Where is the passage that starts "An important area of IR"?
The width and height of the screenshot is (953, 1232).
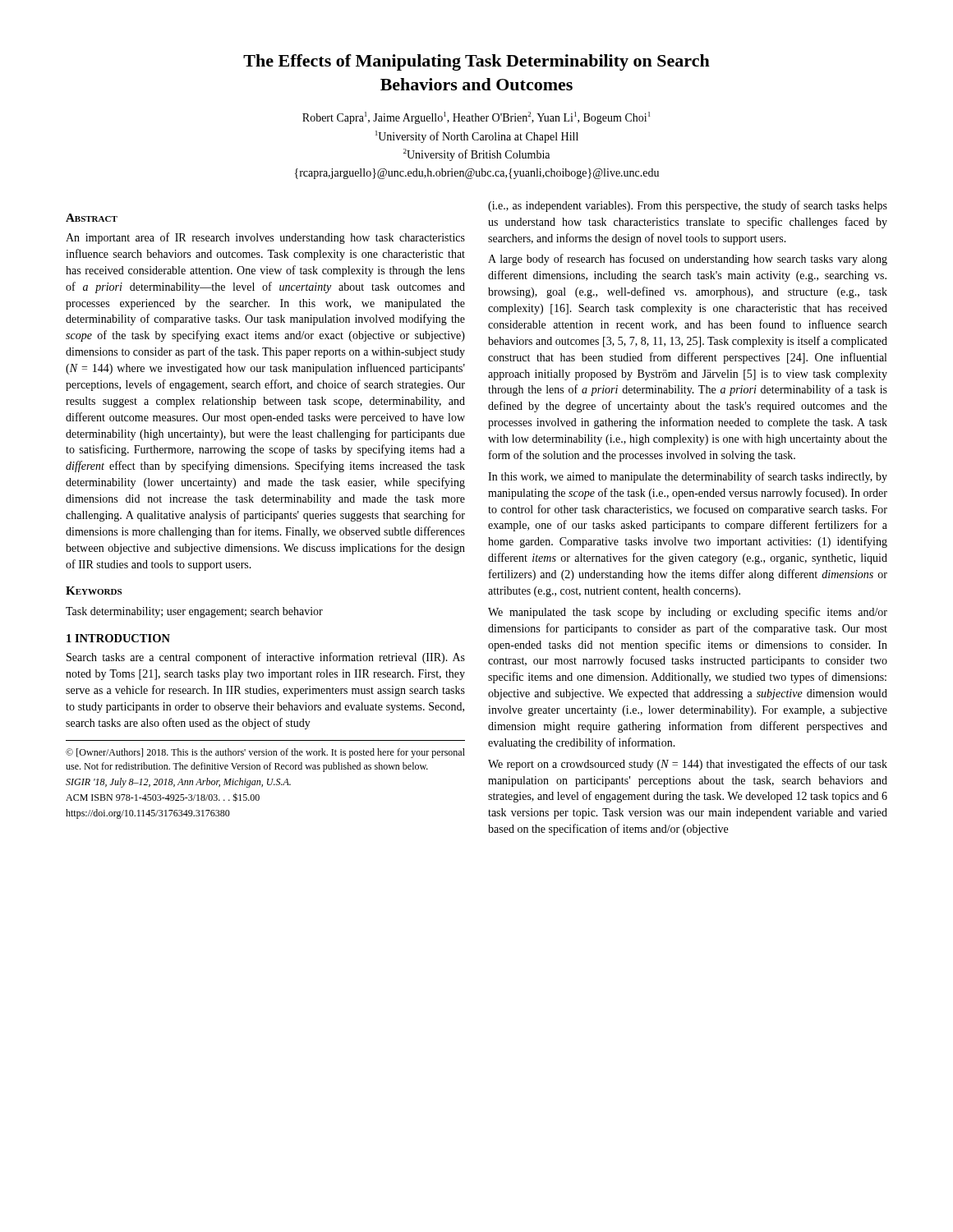[x=265, y=401]
